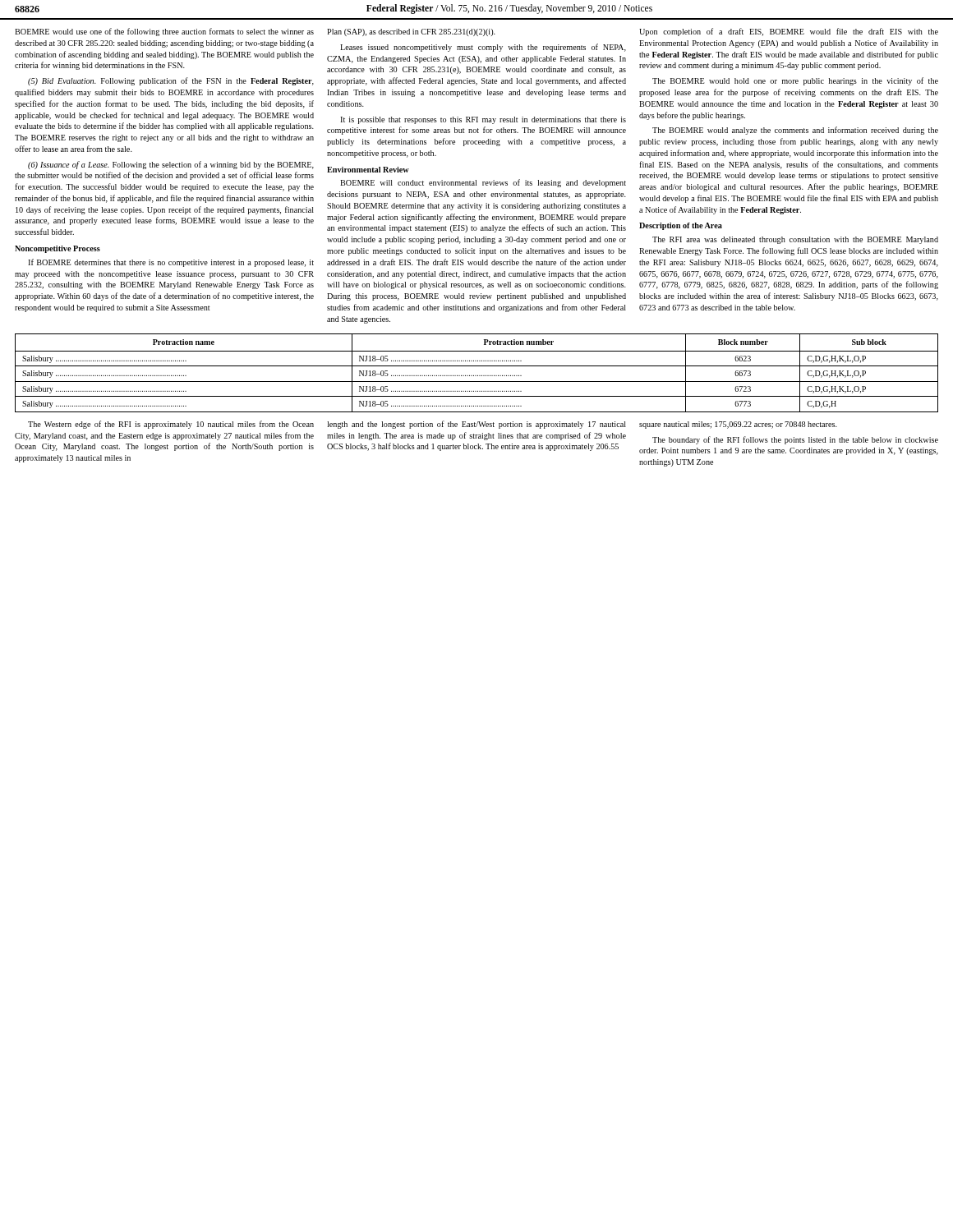The width and height of the screenshot is (953, 1232).
Task: Click on the passage starting "Description of the Area"
Action: click(x=681, y=226)
